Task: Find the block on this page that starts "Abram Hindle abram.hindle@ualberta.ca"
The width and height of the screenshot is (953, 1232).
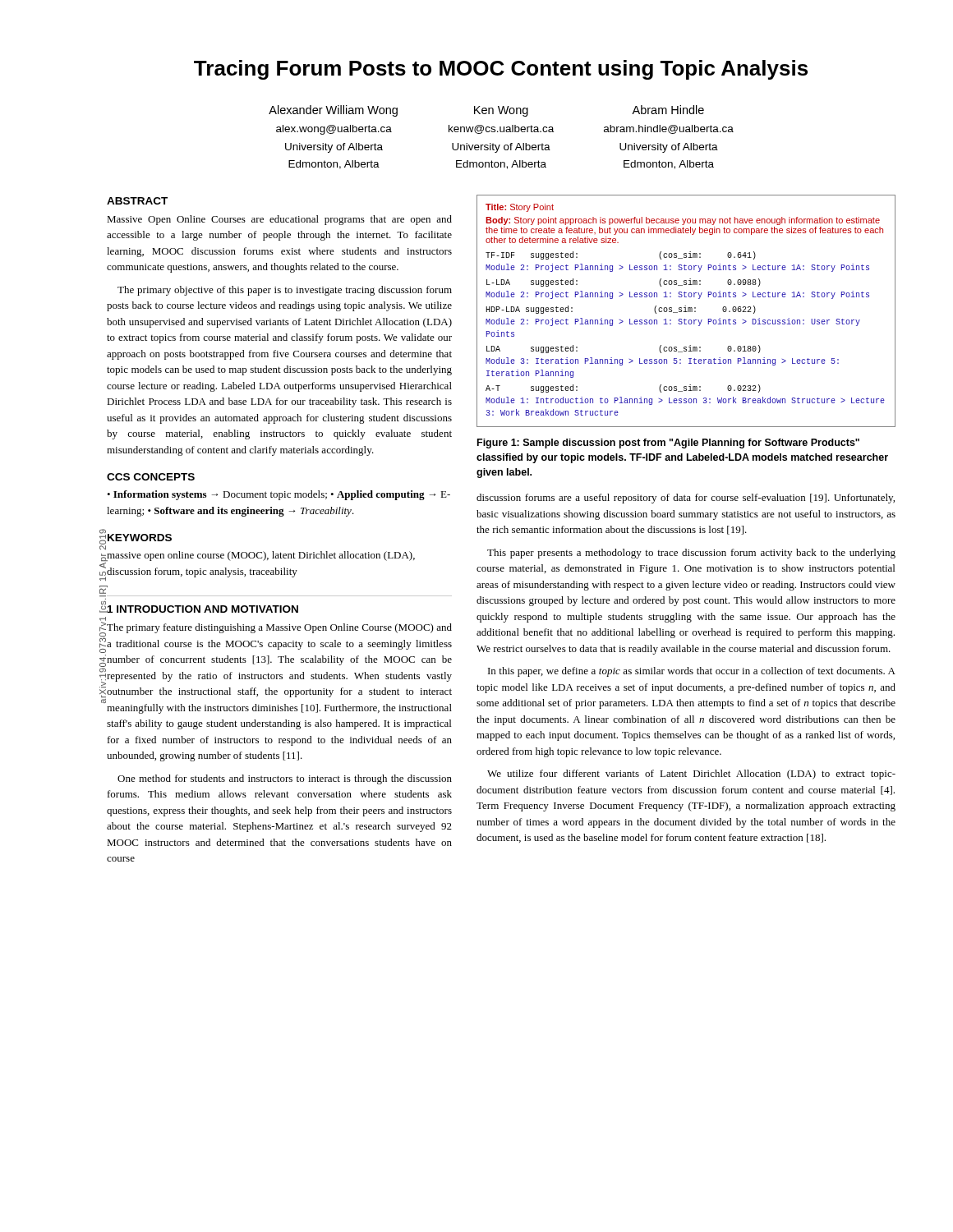Action: (668, 137)
